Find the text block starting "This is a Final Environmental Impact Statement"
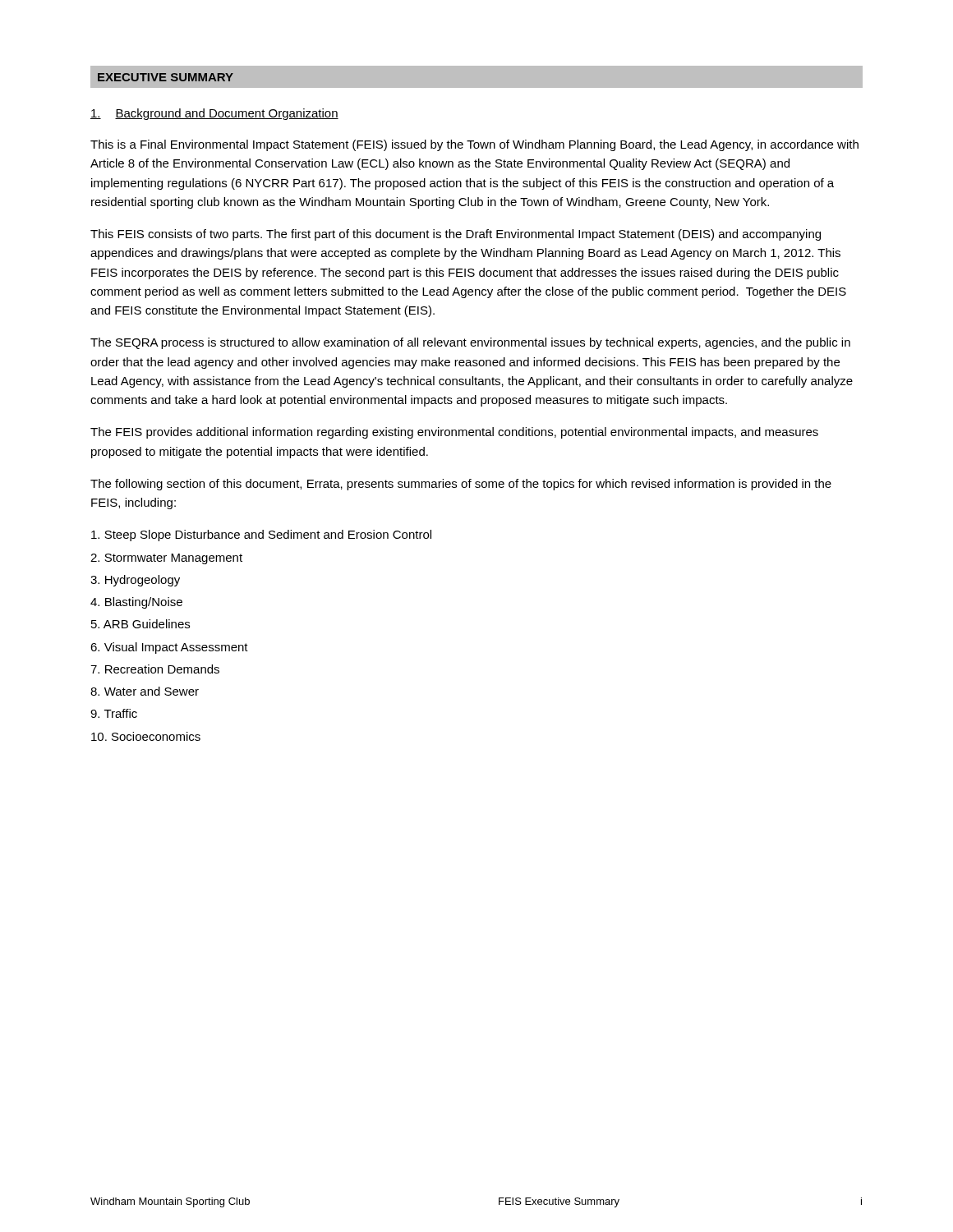 (476, 173)
